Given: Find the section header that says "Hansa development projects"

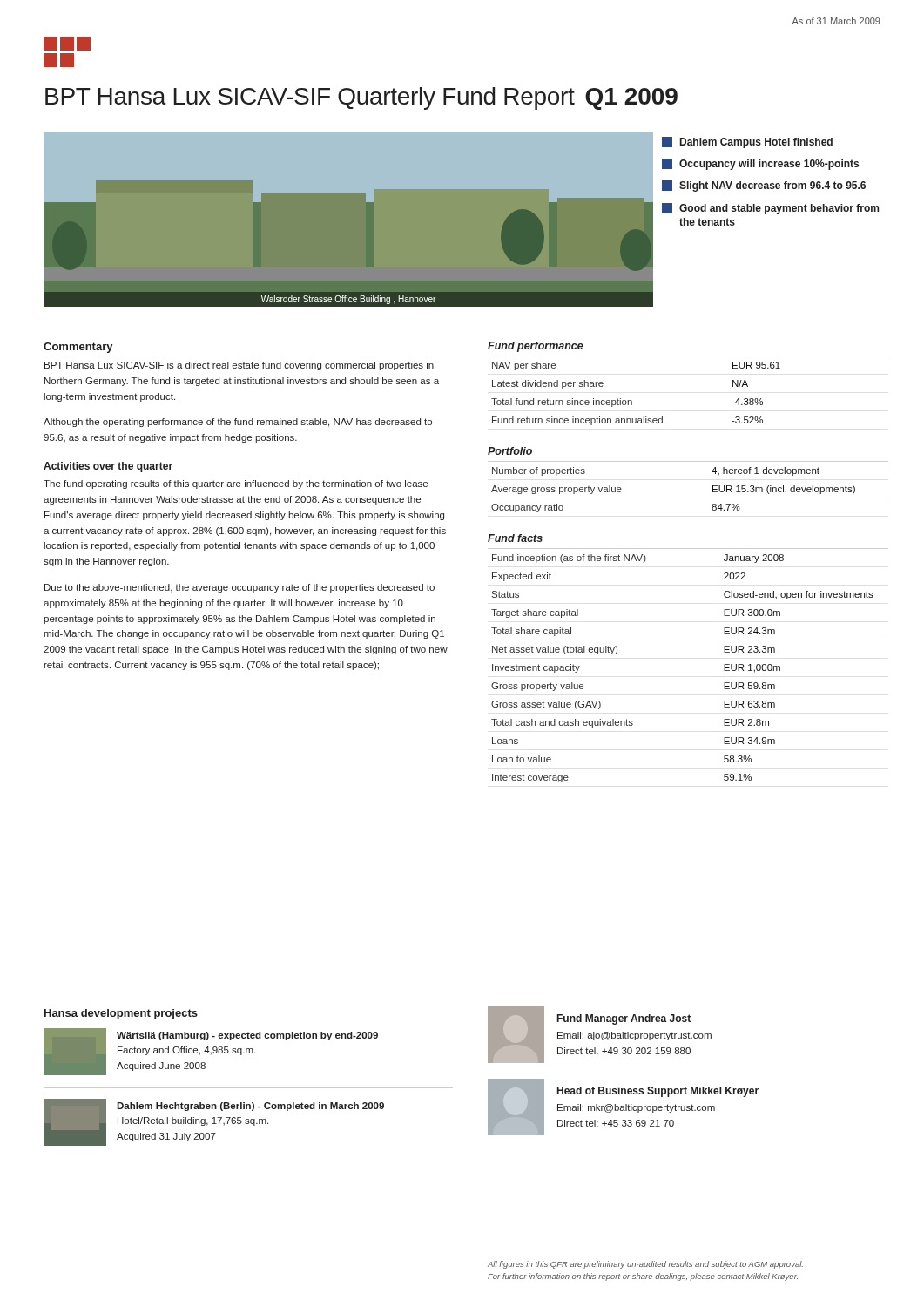Looking at the screenshot, I should point(121,1013).
